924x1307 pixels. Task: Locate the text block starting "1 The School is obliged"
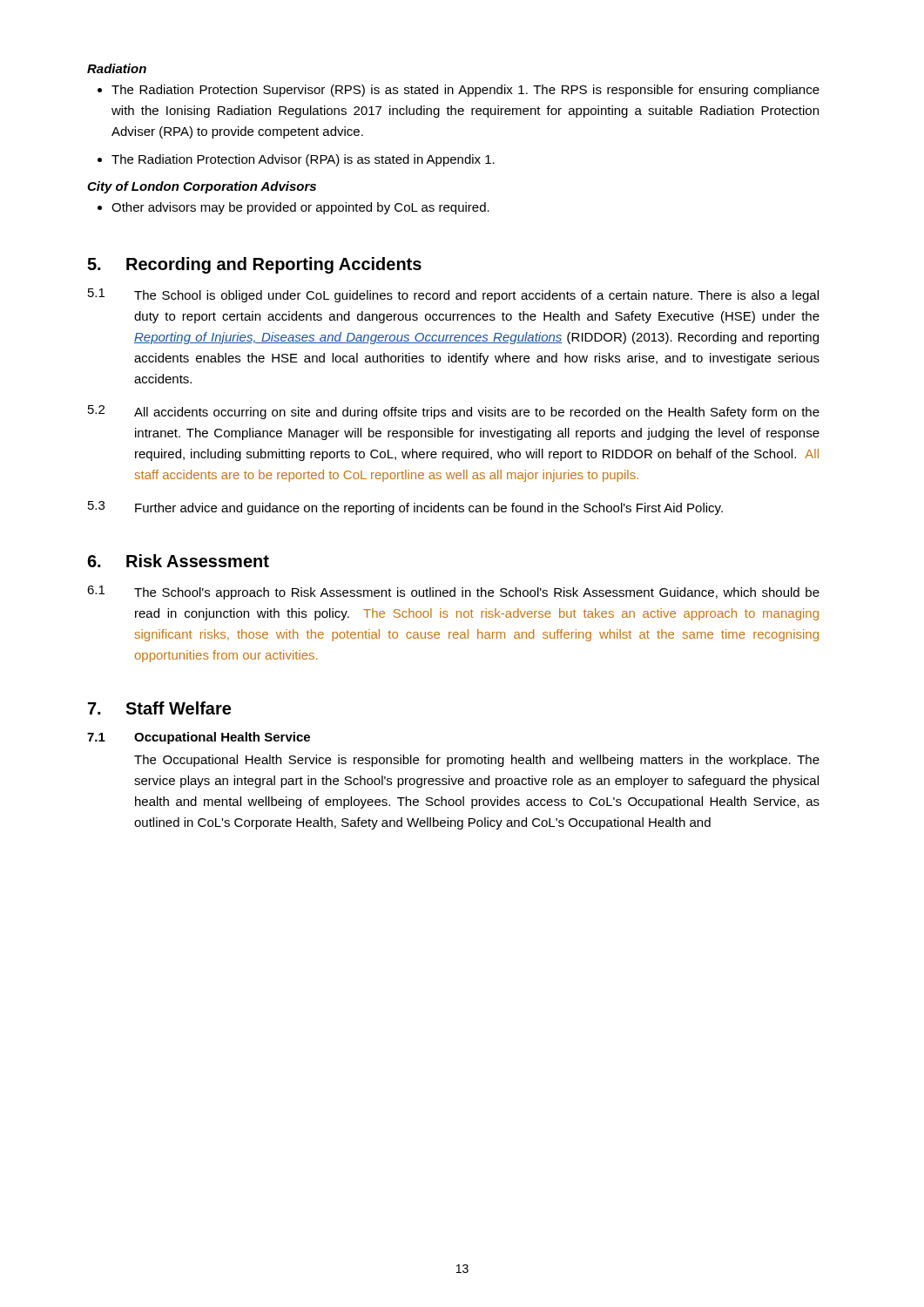453,337
